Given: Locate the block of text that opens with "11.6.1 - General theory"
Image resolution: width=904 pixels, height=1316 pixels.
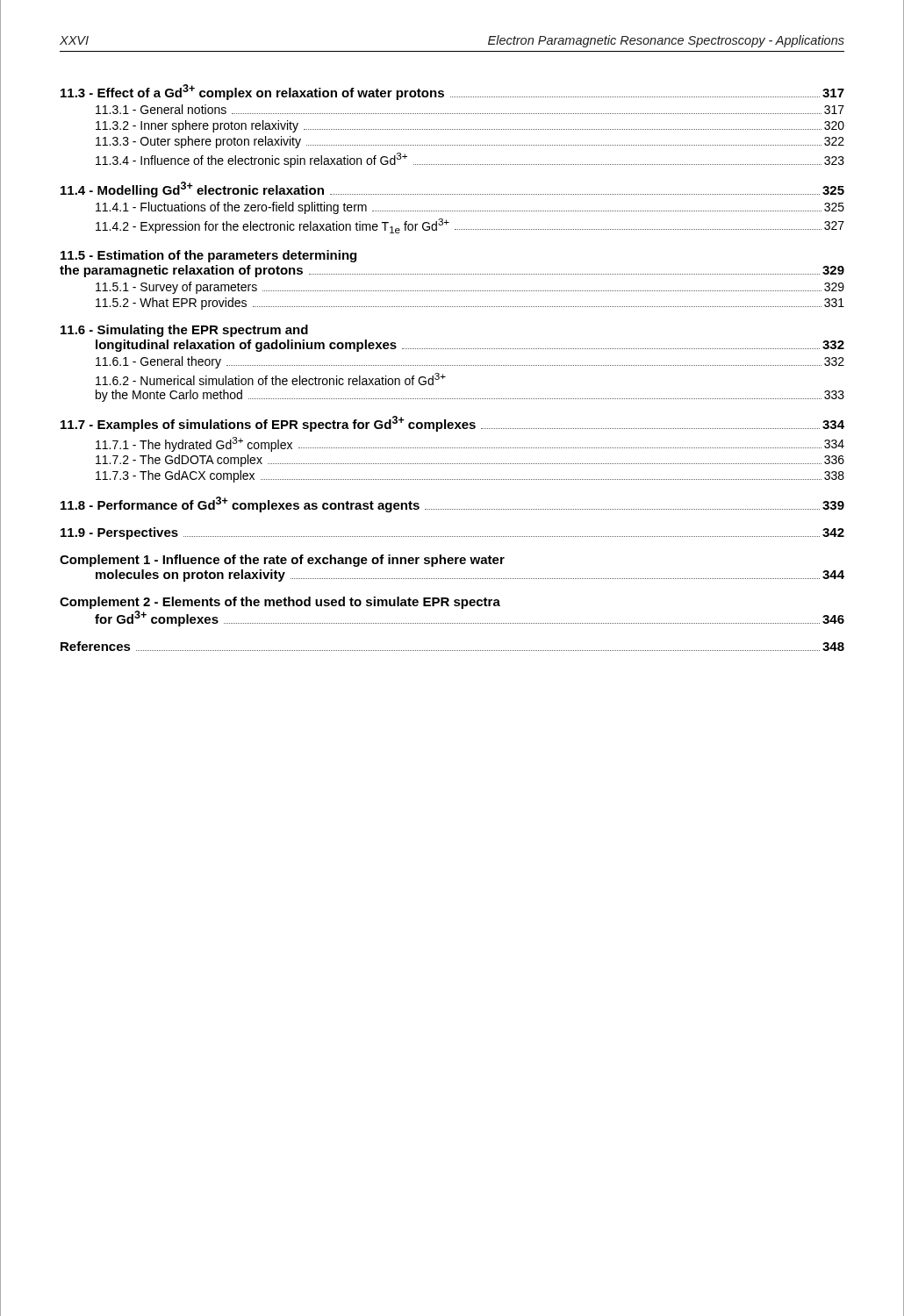Looking at the screenshot, I should 470,362.
